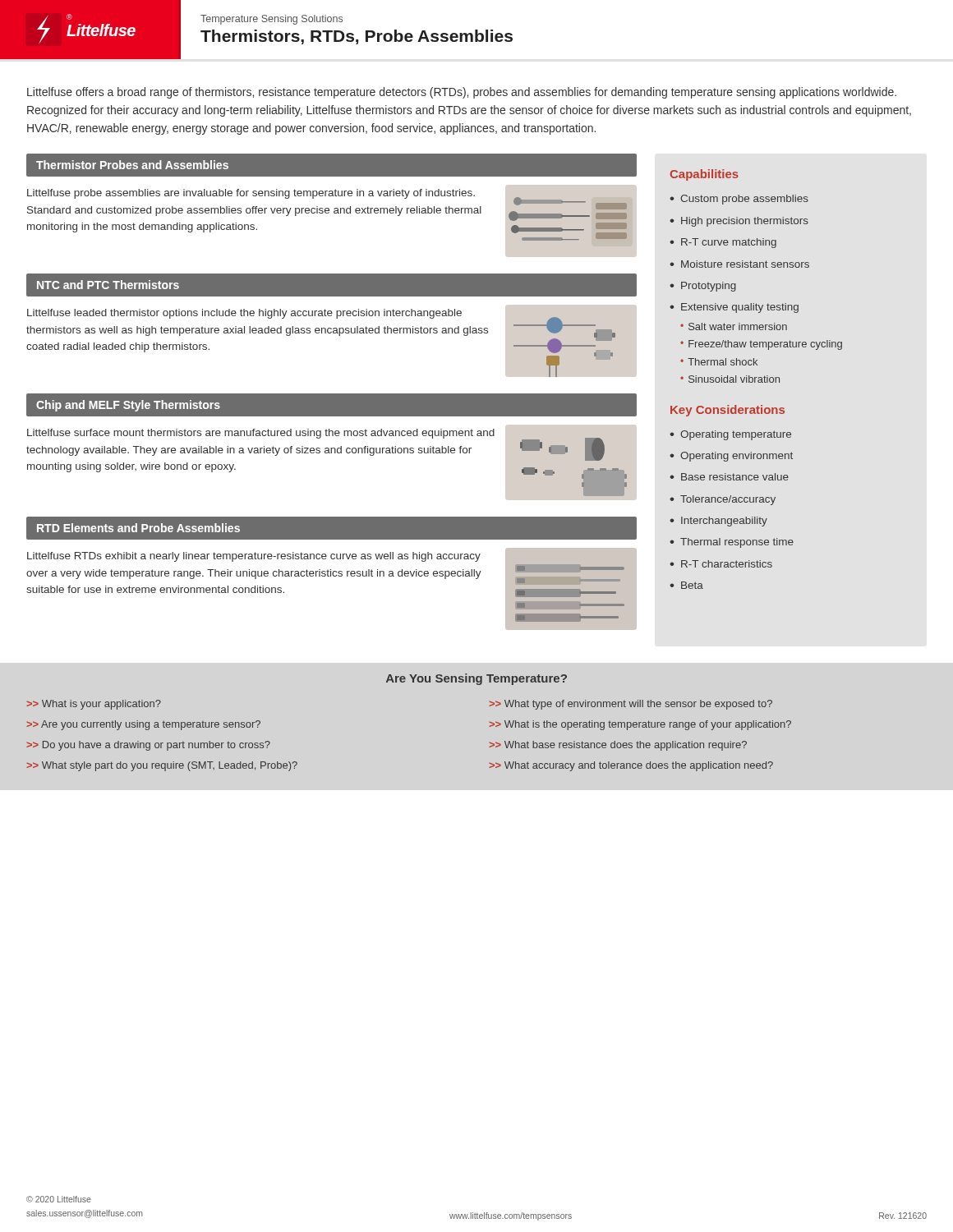Click on the list item with the text "•R-T curve matching"
This screenshot has width=953, height=1232.
pyautogui.click(x=723, y=243)
